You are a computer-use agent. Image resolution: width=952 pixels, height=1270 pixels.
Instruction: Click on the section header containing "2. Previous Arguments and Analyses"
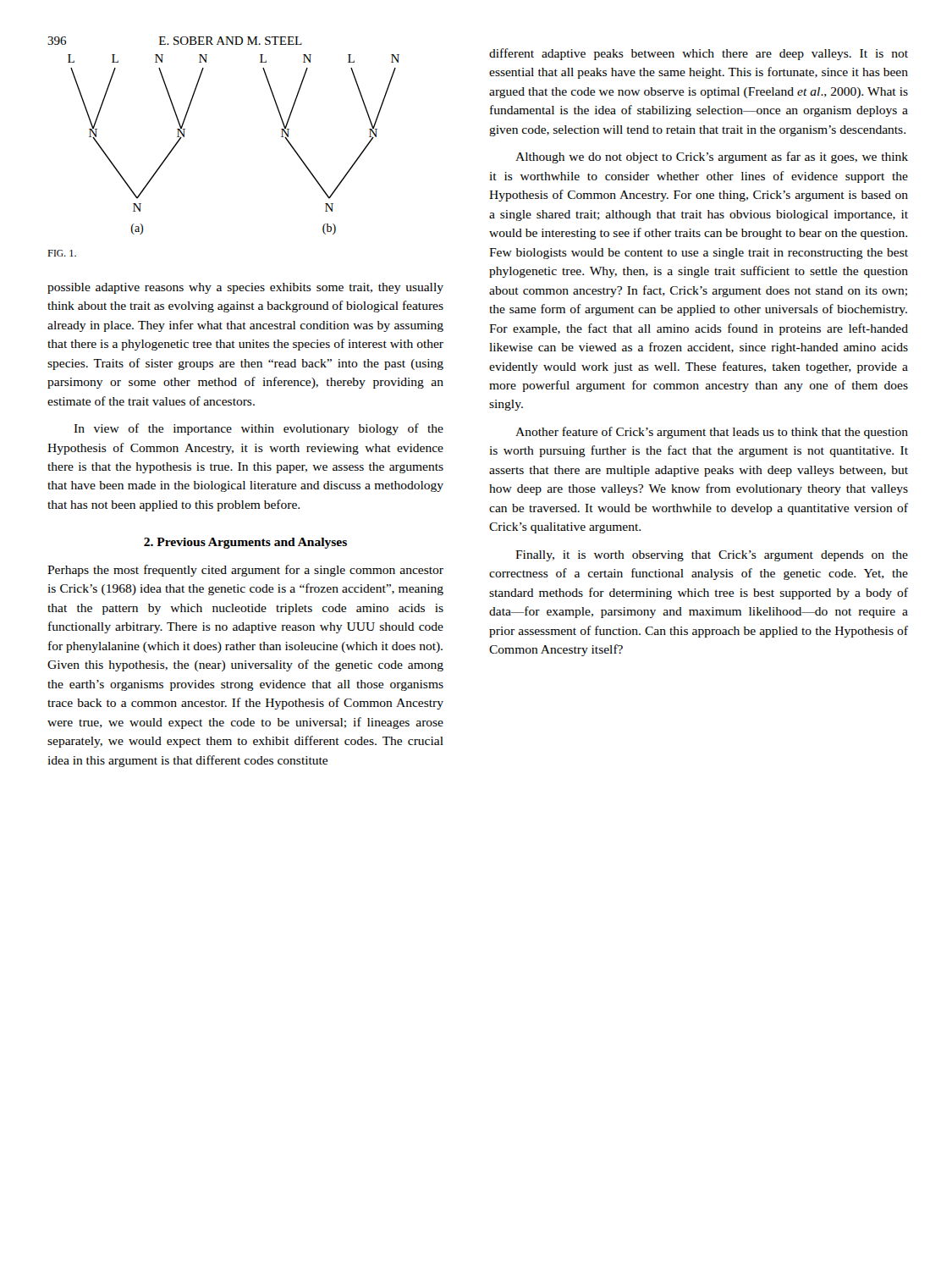point(245,542)
